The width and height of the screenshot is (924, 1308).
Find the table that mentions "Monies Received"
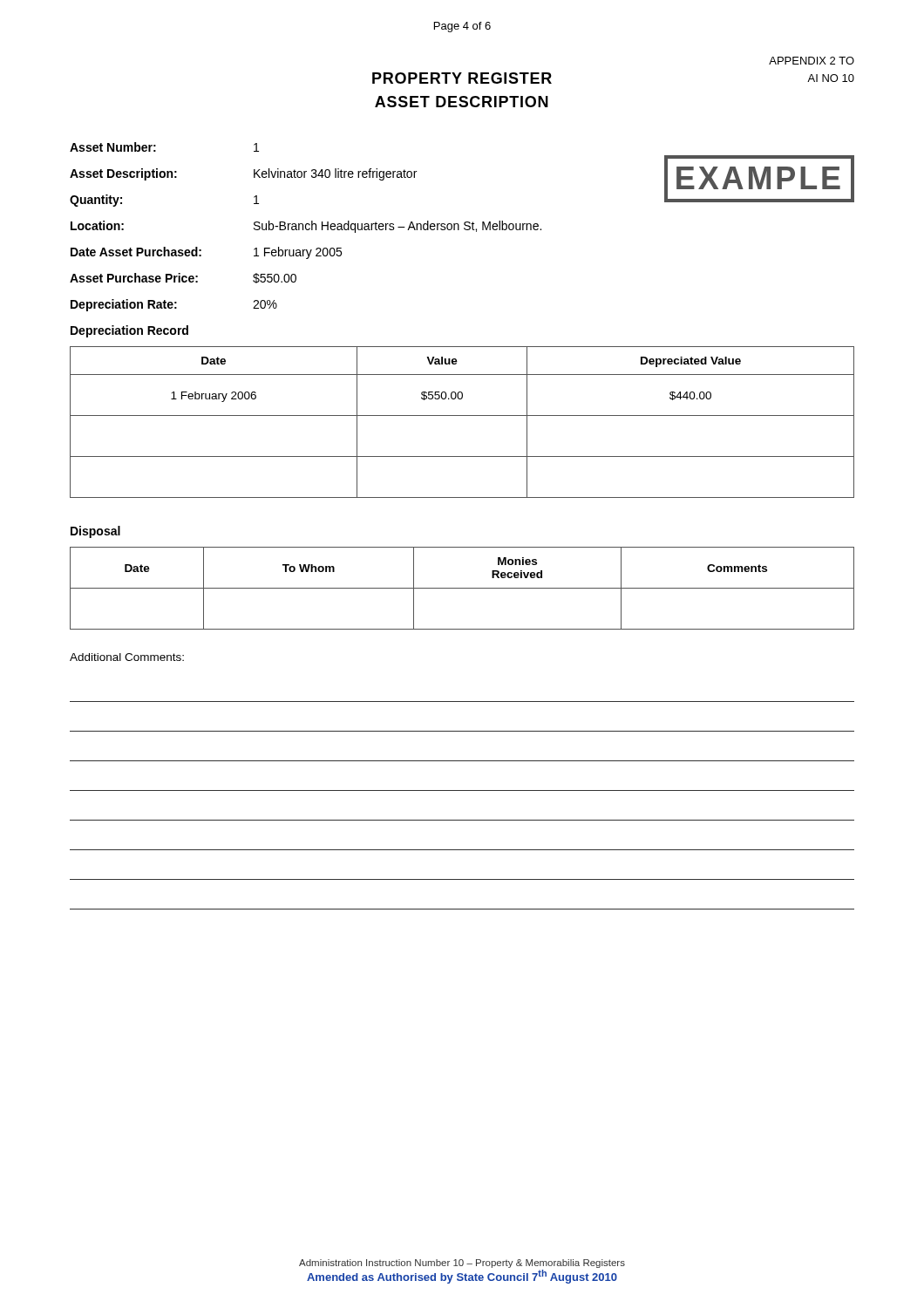tap(462, 588)
